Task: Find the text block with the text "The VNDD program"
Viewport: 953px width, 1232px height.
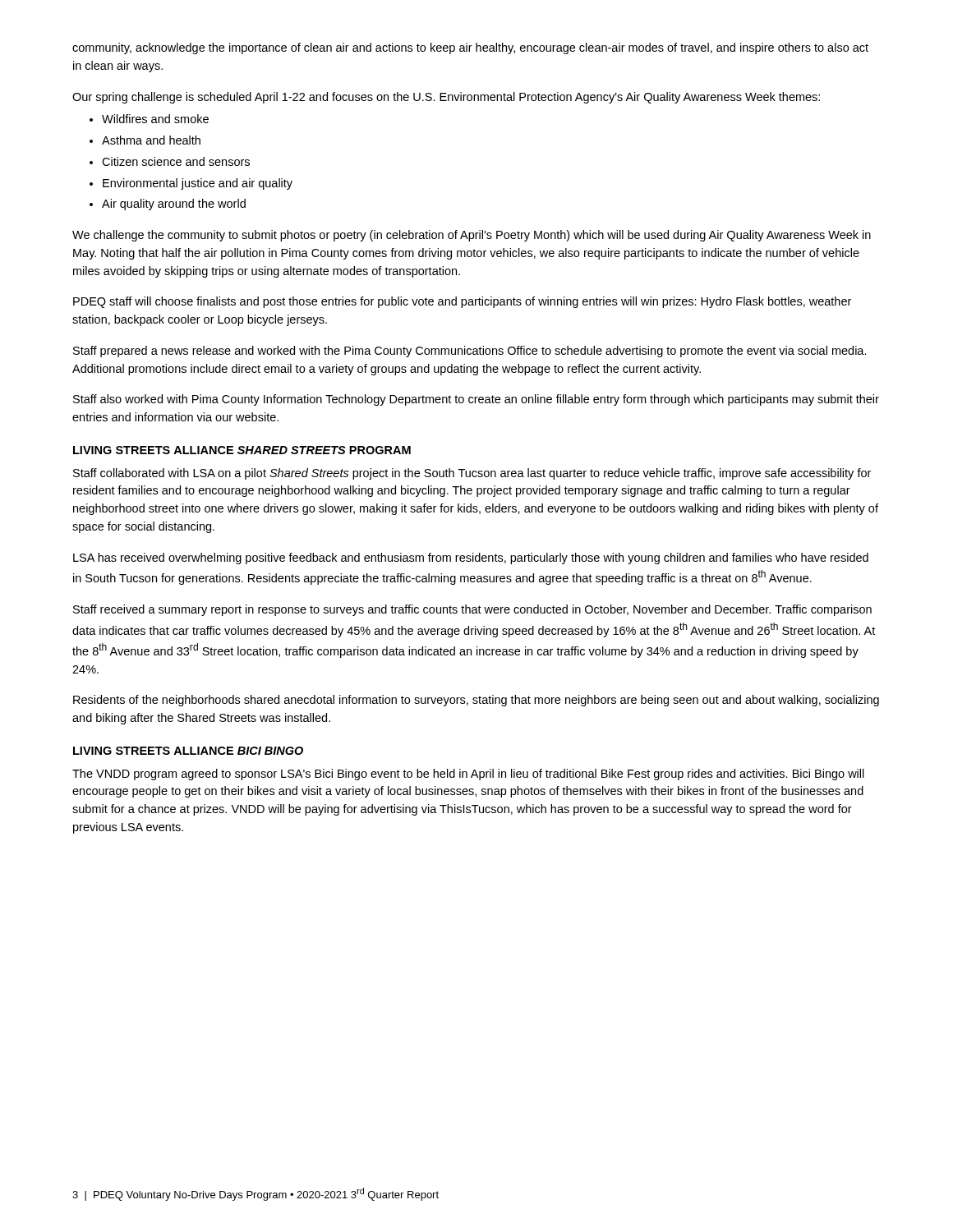Action: (468, 800)
